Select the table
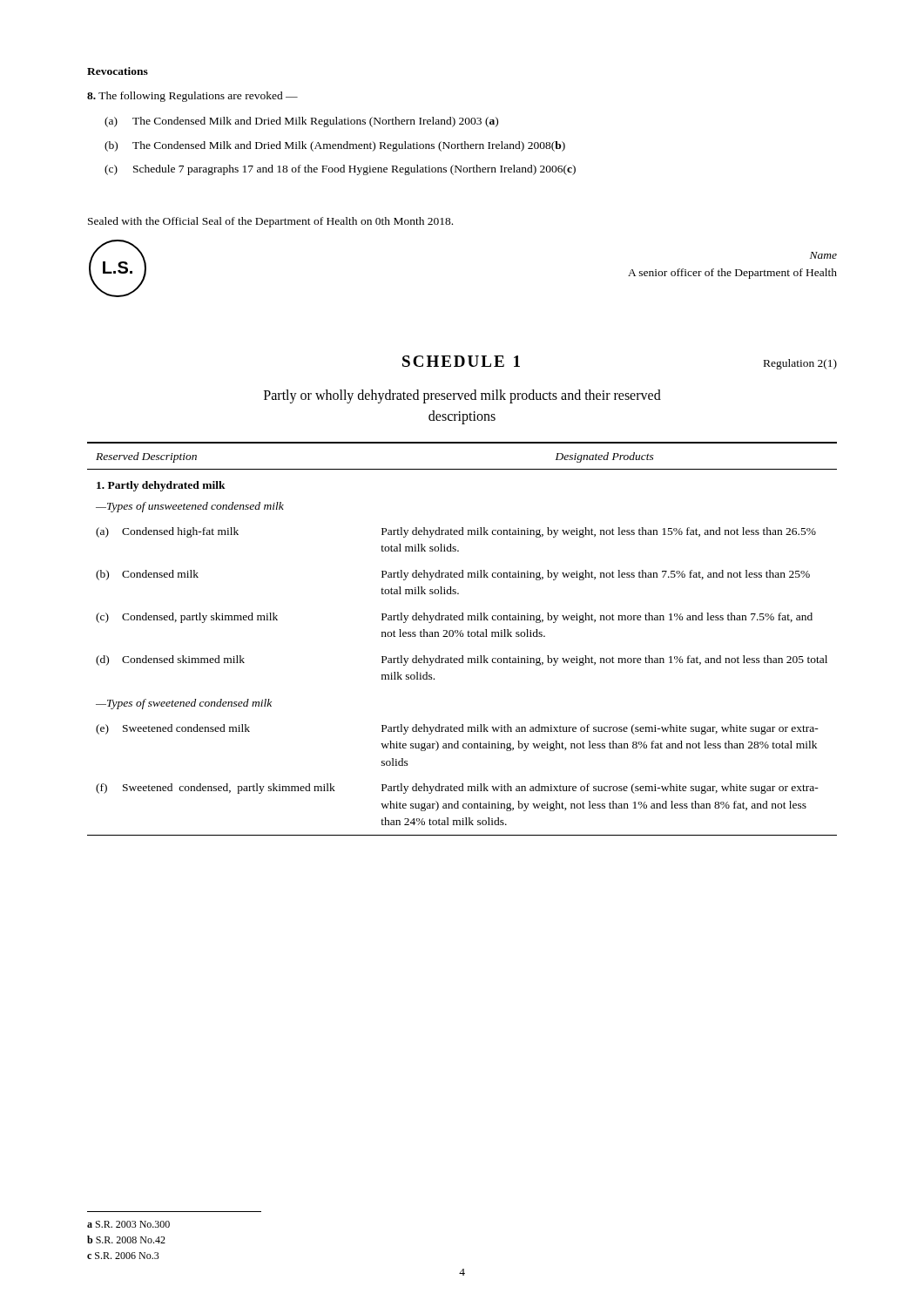The image size is (924, 1307). (462, 639)
